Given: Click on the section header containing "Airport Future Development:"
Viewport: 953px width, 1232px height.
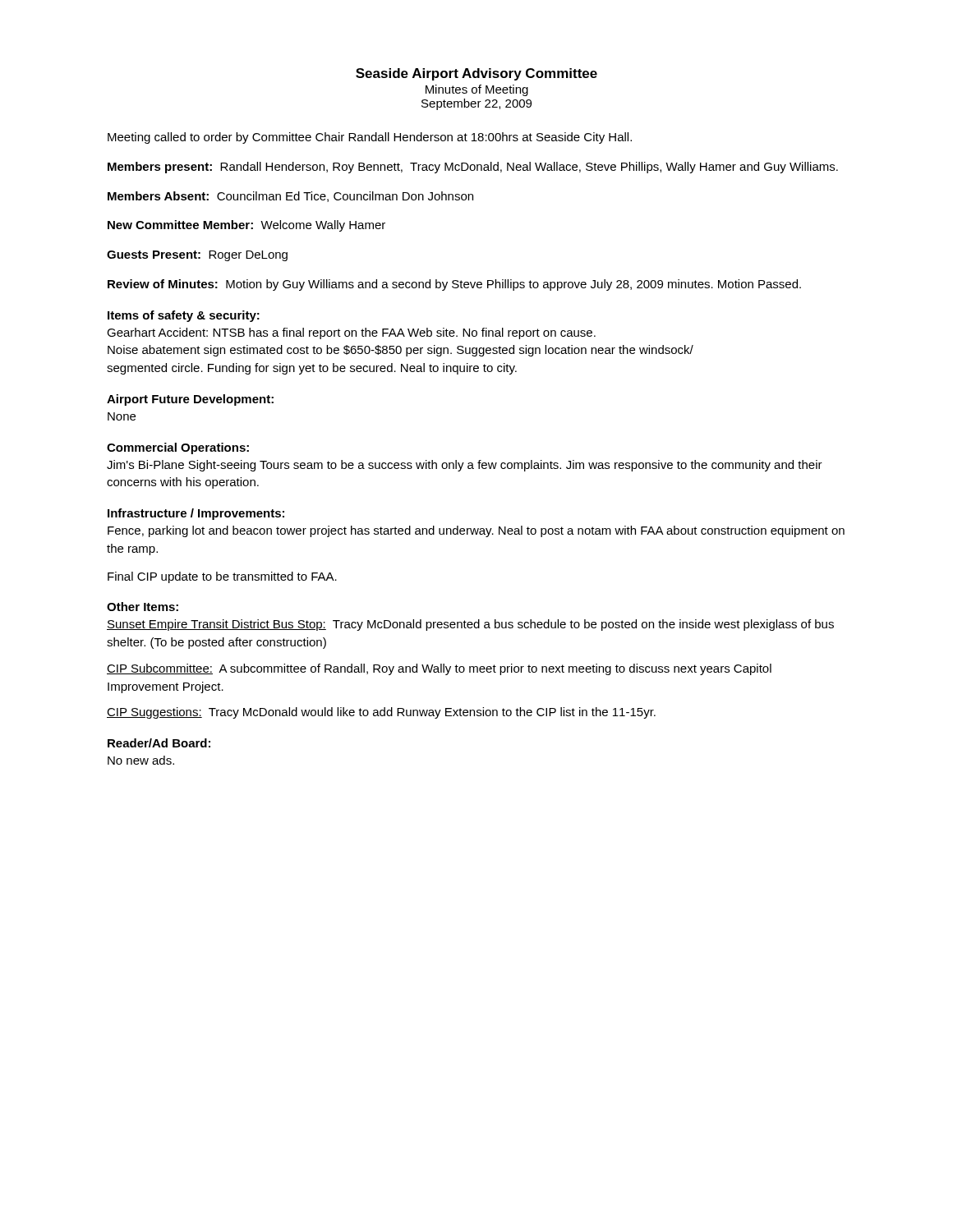Looking at the screenshot, I should tap(191, 399).
